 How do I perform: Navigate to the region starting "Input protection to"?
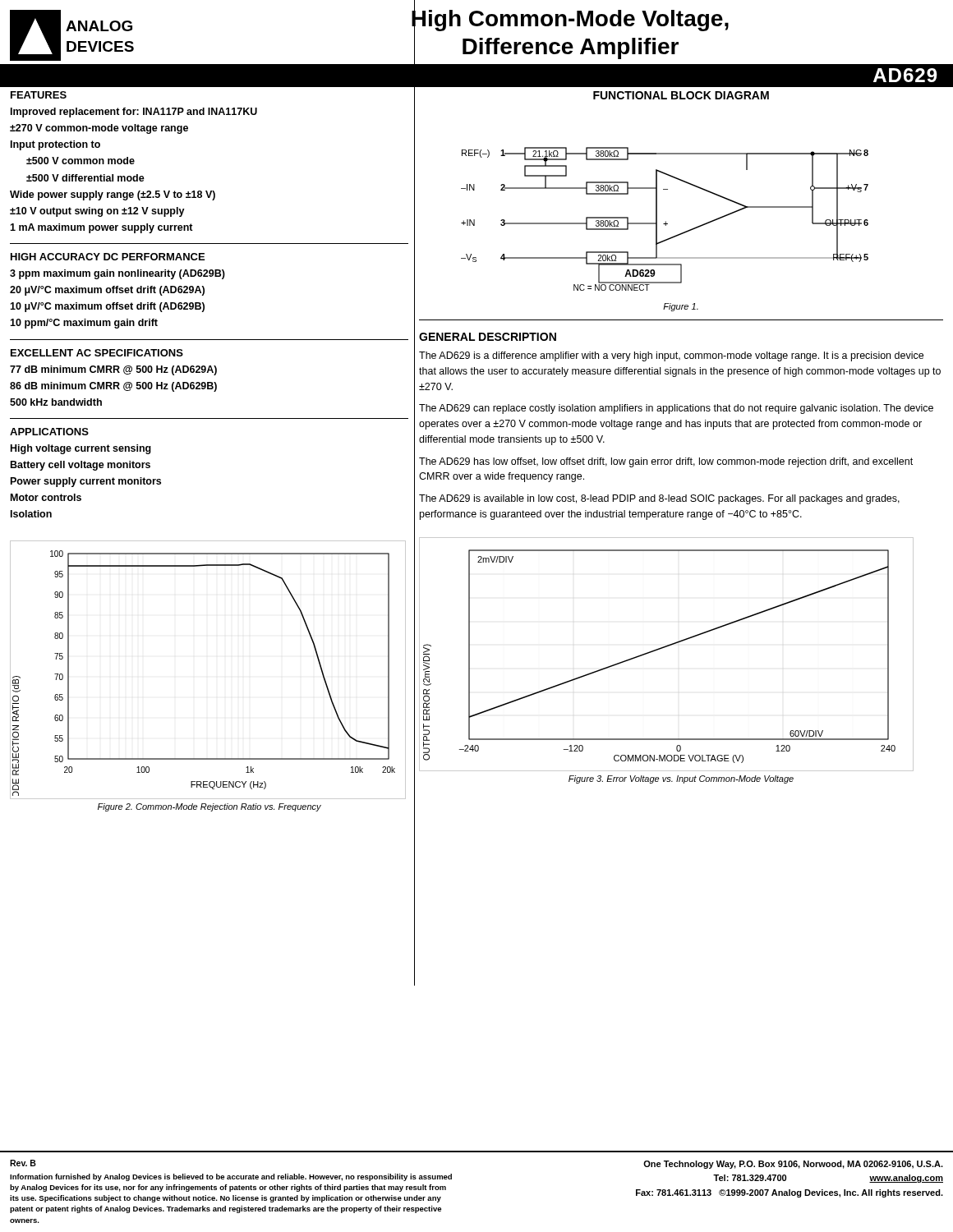coord(55,145)
